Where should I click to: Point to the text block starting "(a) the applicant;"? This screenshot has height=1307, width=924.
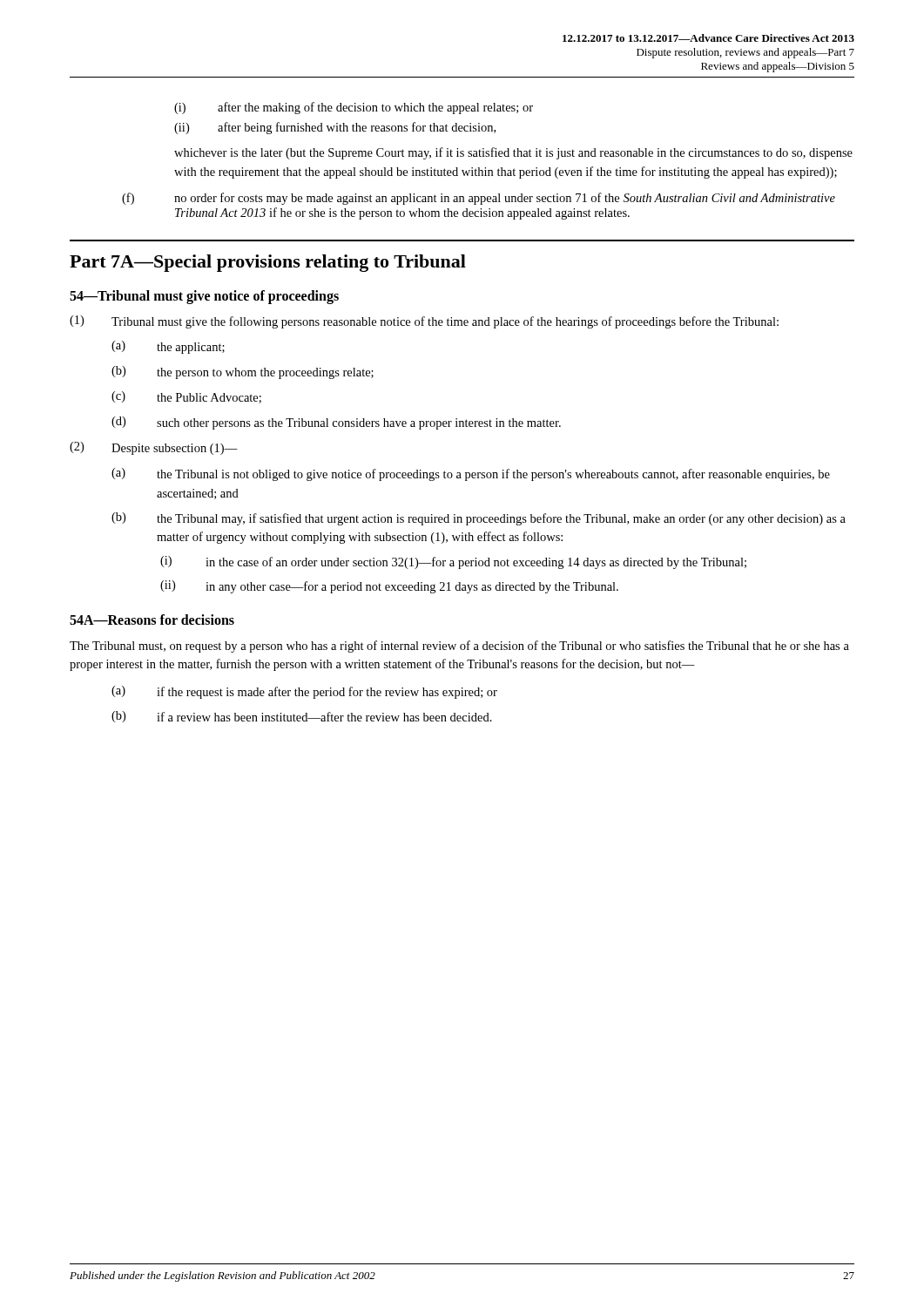[168, 347]
